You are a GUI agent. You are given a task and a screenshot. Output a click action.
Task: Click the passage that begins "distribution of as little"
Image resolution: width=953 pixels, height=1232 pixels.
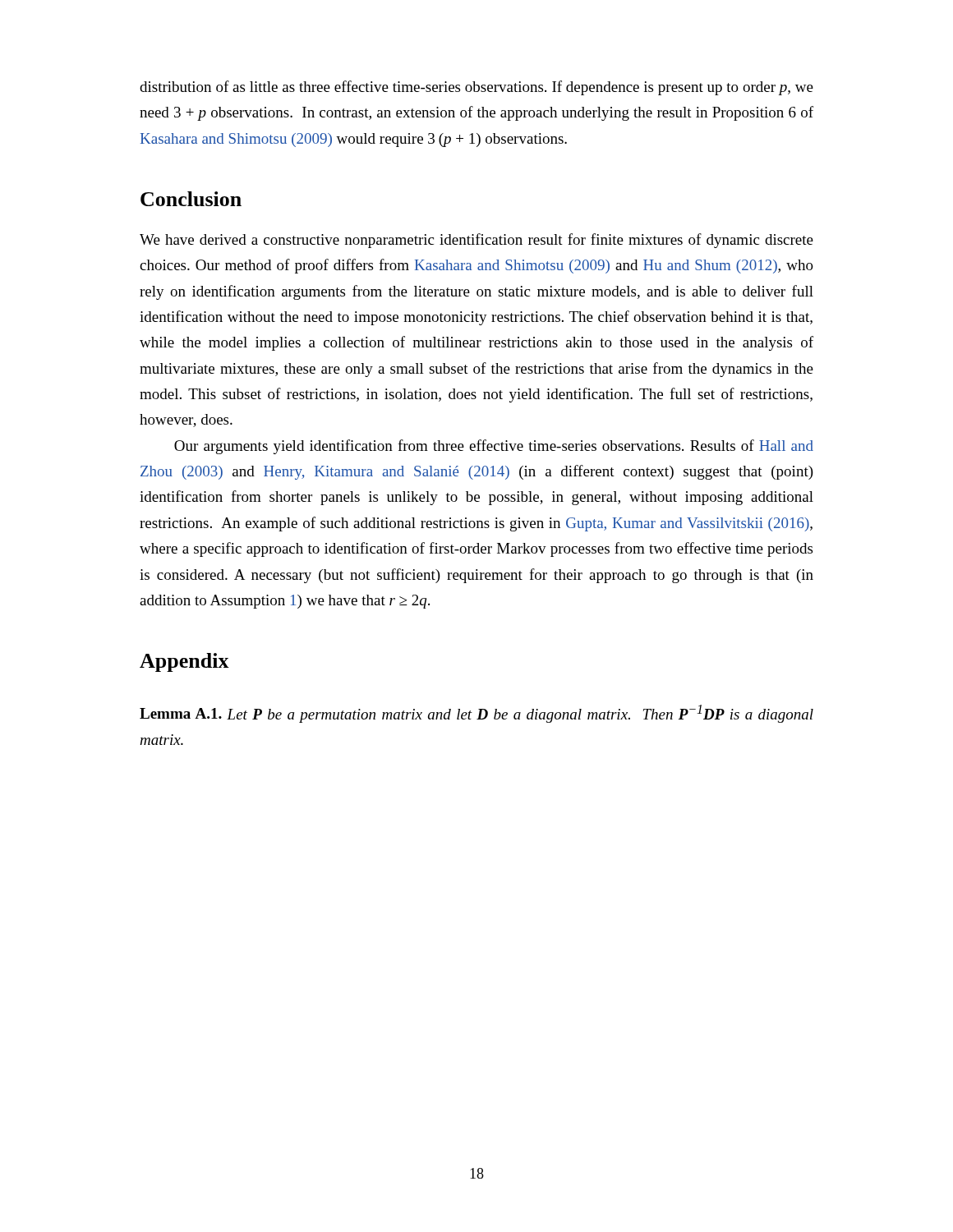(476, 113)
